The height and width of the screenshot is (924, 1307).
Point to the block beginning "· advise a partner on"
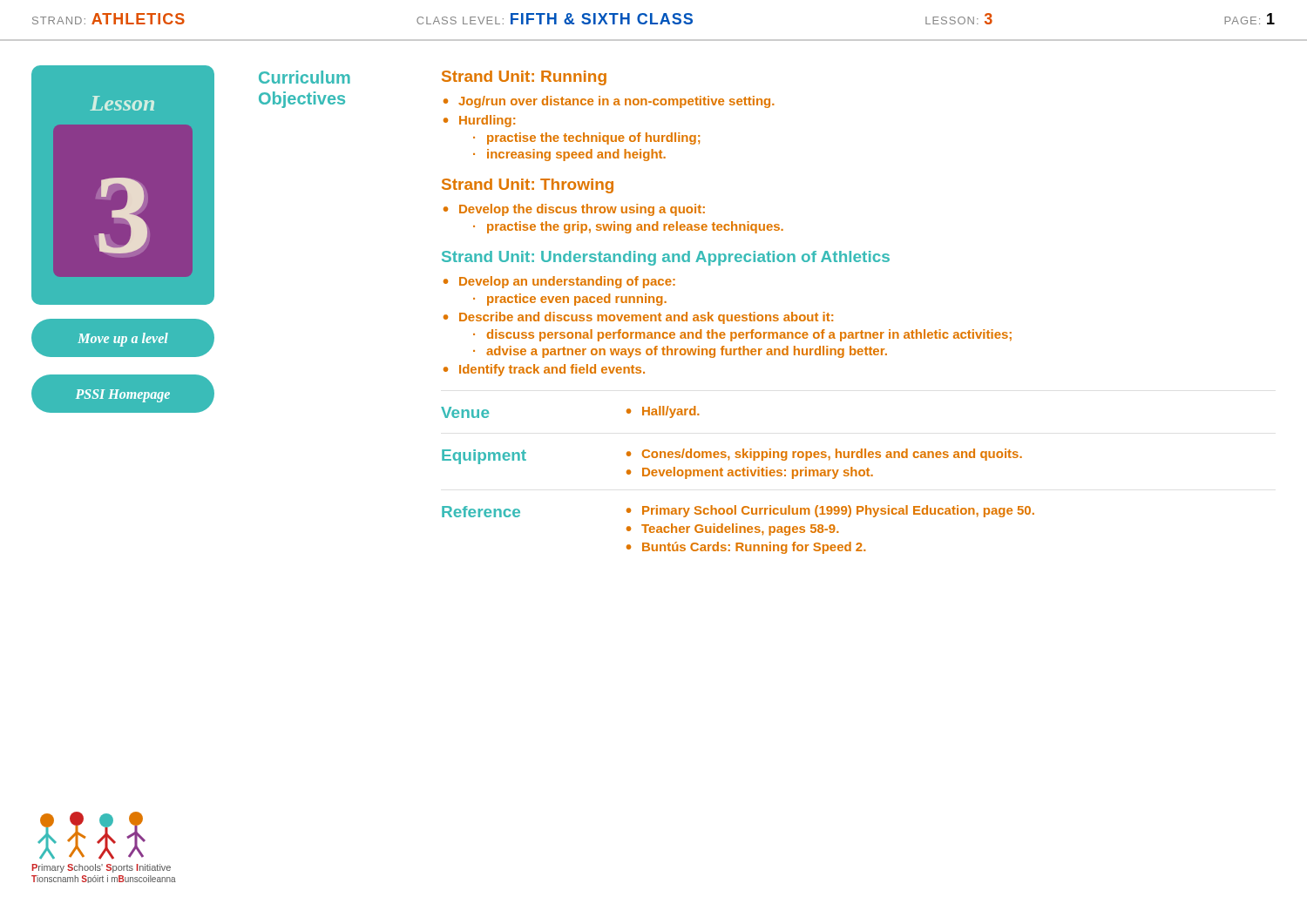pos(680,351)
